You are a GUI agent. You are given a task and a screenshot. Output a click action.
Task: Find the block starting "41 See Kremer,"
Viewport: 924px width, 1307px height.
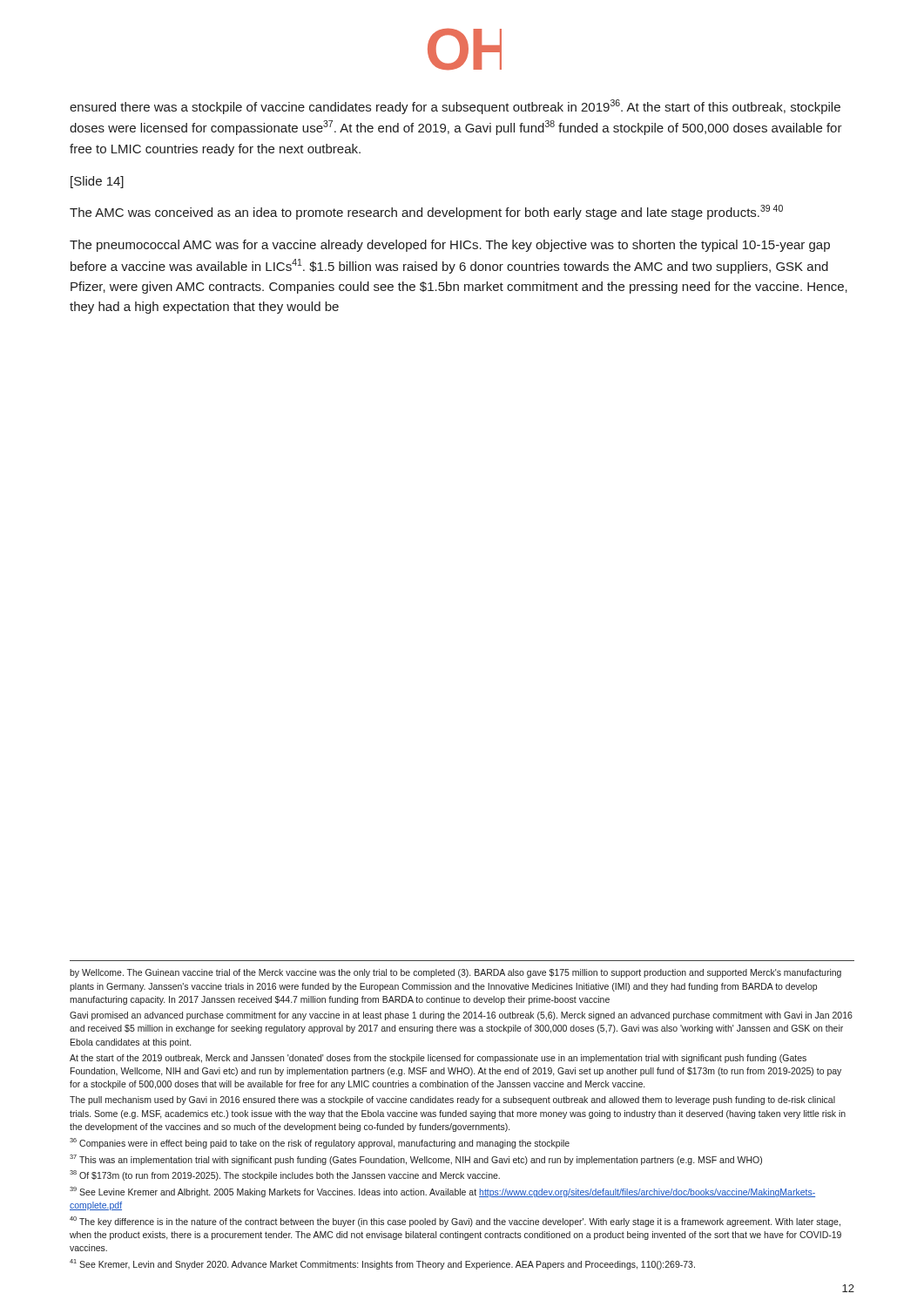point(383,1263)
